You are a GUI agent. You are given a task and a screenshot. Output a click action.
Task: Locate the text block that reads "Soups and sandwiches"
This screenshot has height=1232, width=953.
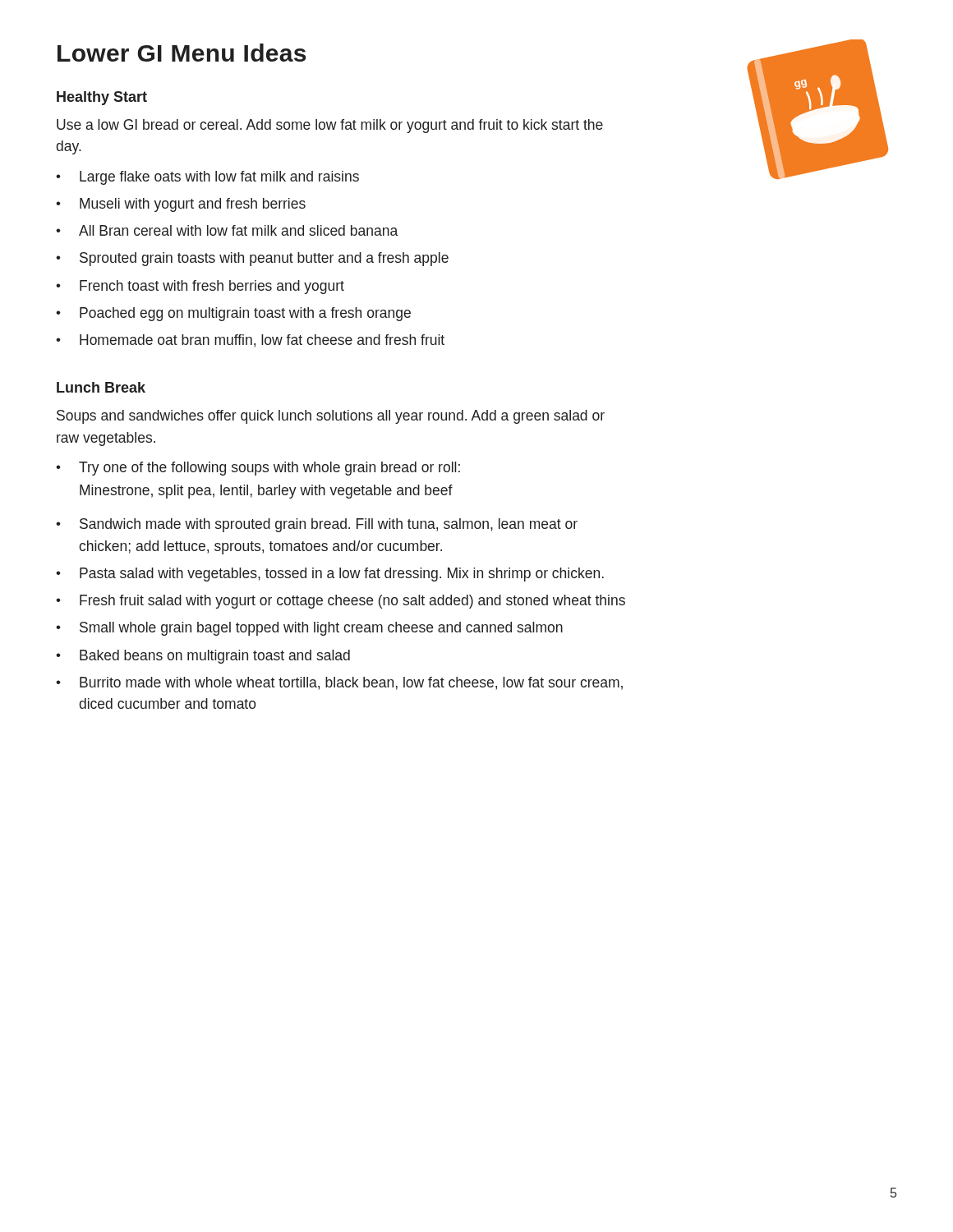coord(330,427)
